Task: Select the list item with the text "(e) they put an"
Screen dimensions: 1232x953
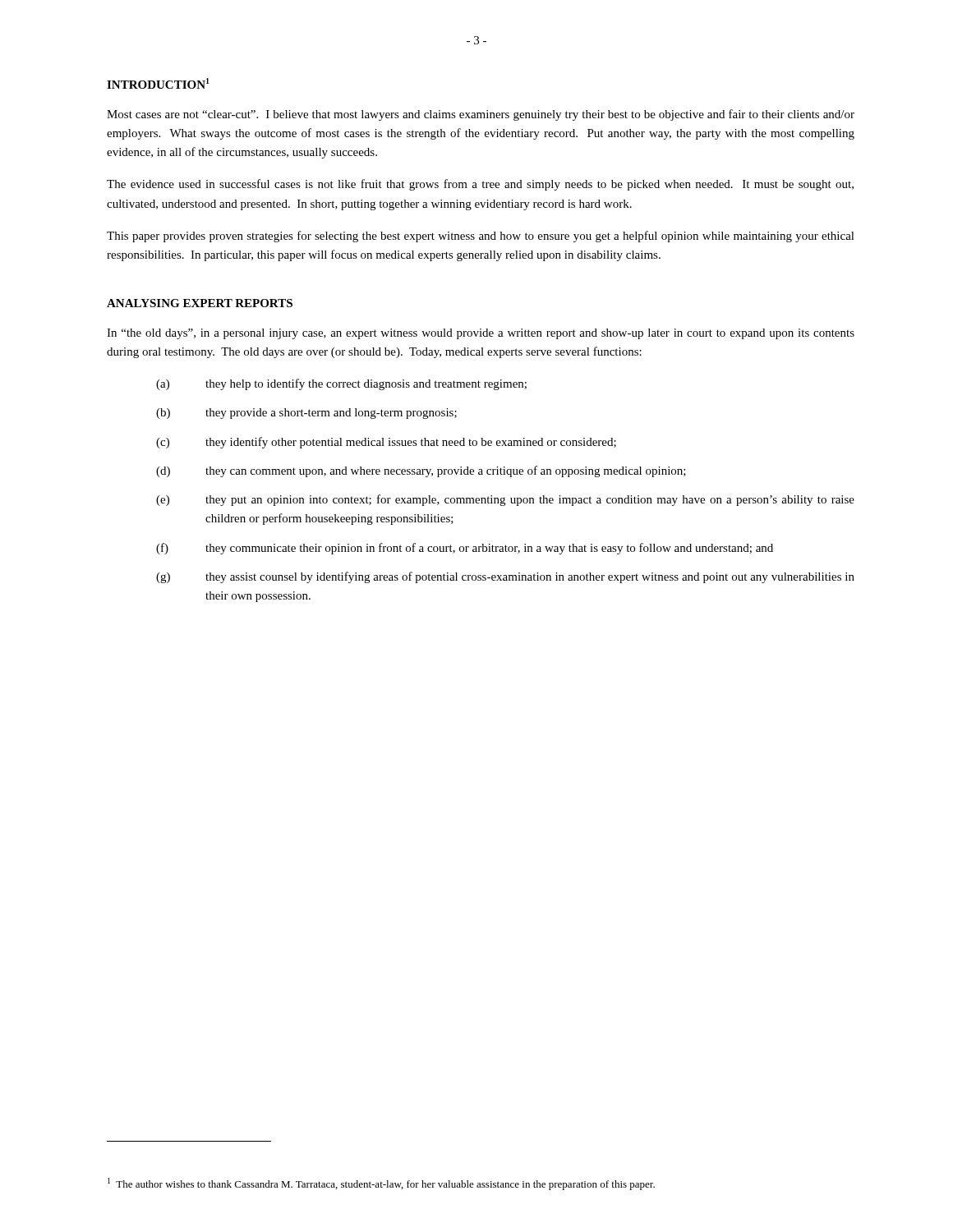Action: click(x=505, y=509)
